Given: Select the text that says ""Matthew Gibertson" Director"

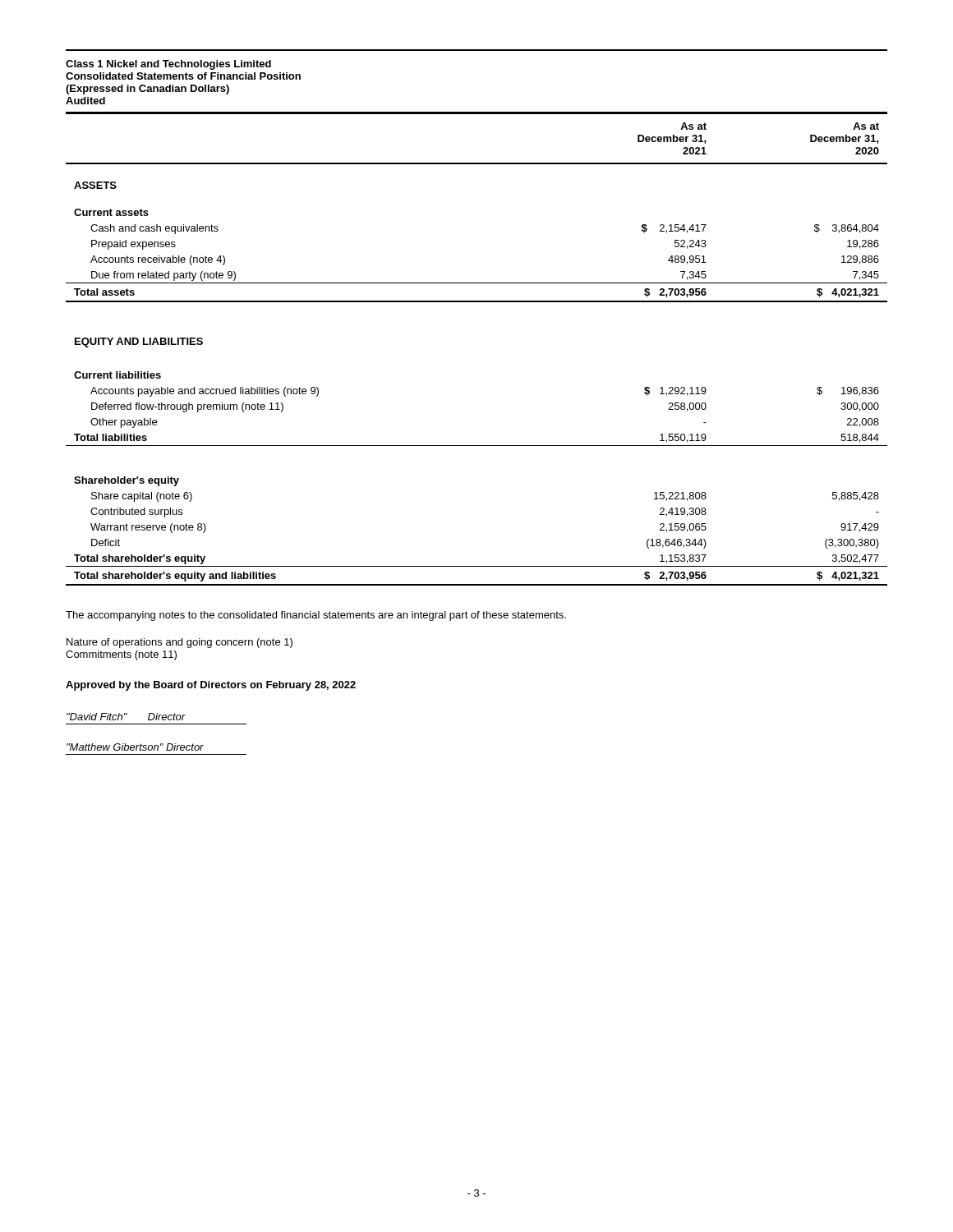Looking at the screenshot, I should pos(156,748).
